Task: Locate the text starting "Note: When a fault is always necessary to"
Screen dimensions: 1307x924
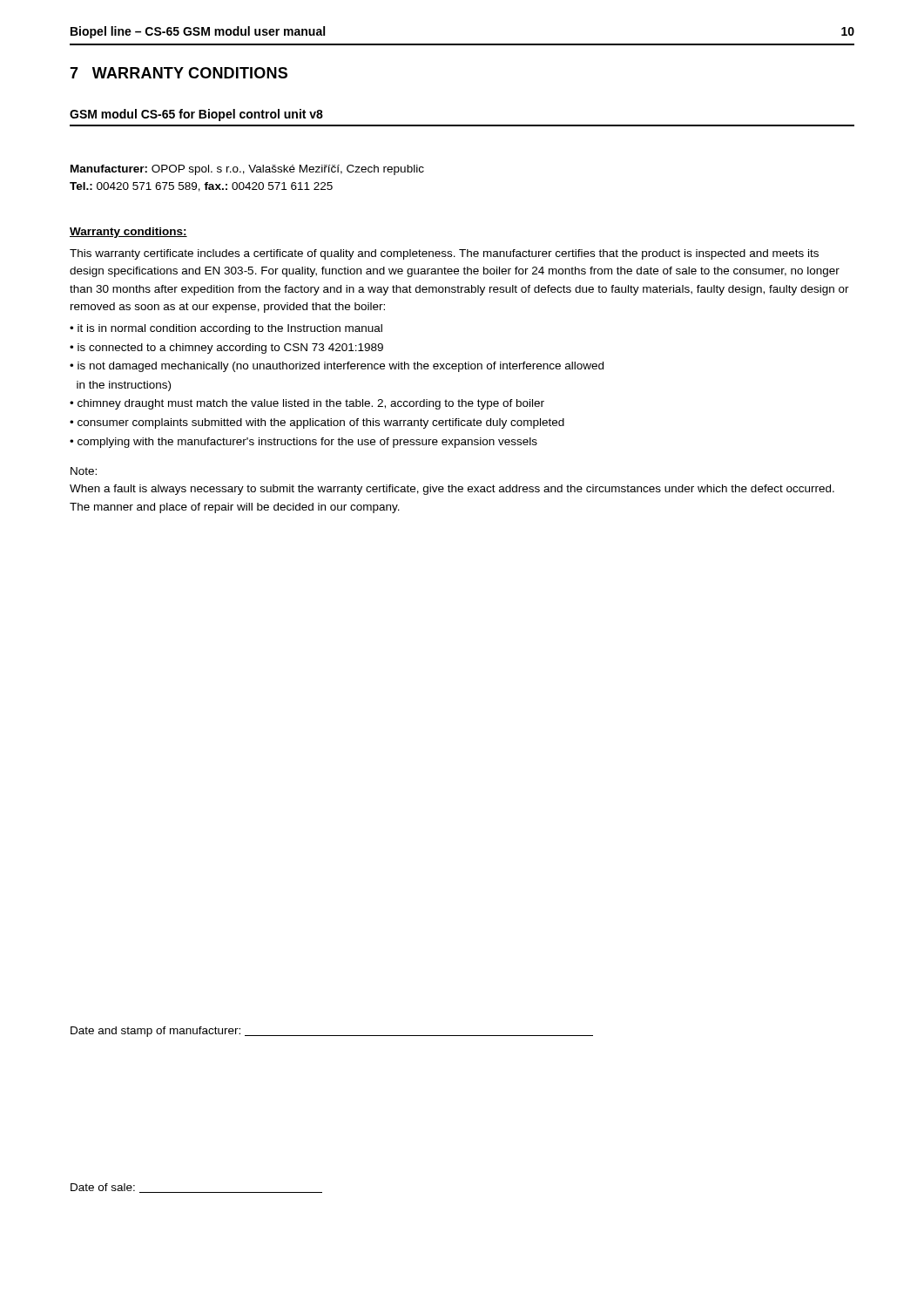Action: pos(462,489)
